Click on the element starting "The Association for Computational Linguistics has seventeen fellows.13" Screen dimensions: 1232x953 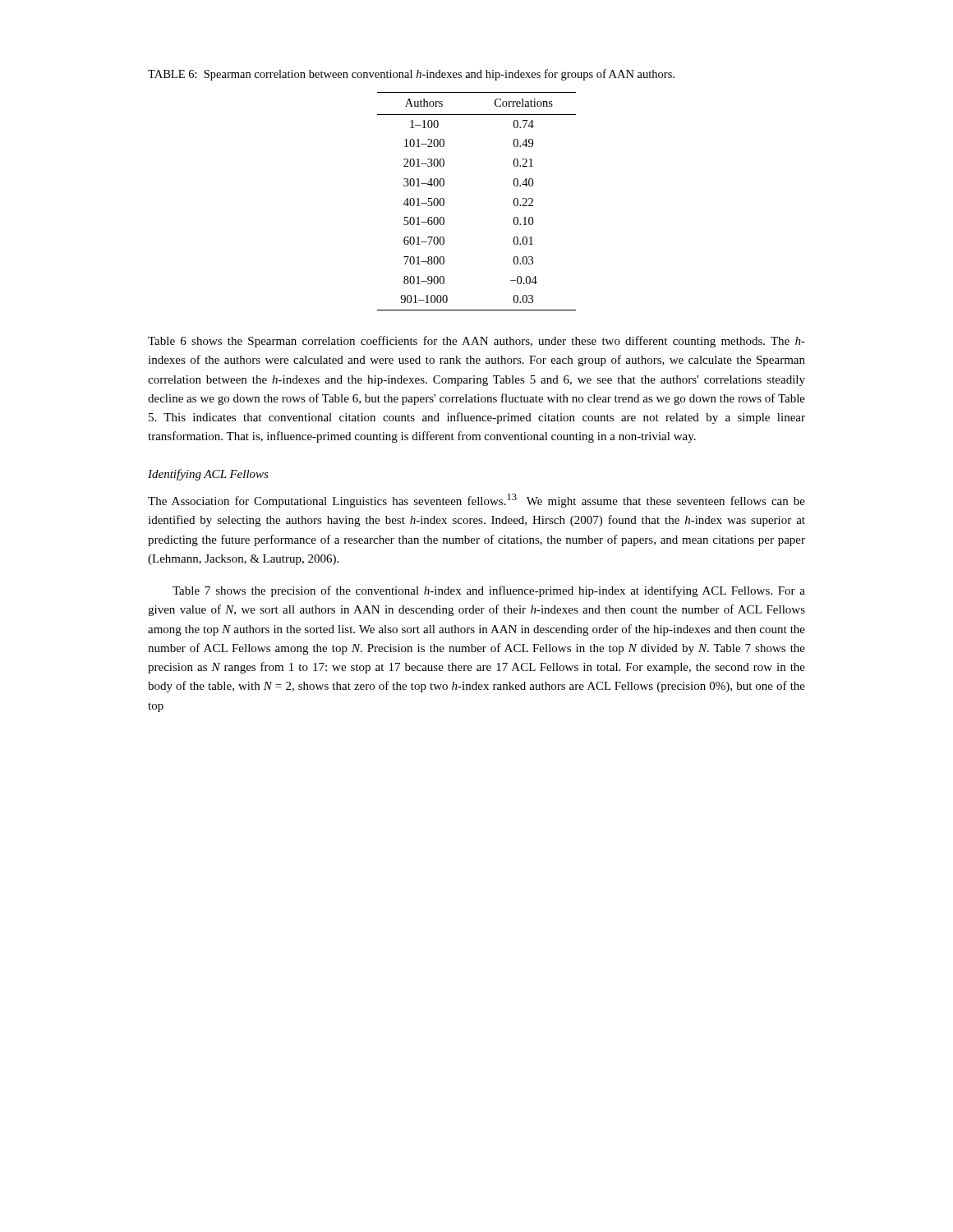click(476, 528)
